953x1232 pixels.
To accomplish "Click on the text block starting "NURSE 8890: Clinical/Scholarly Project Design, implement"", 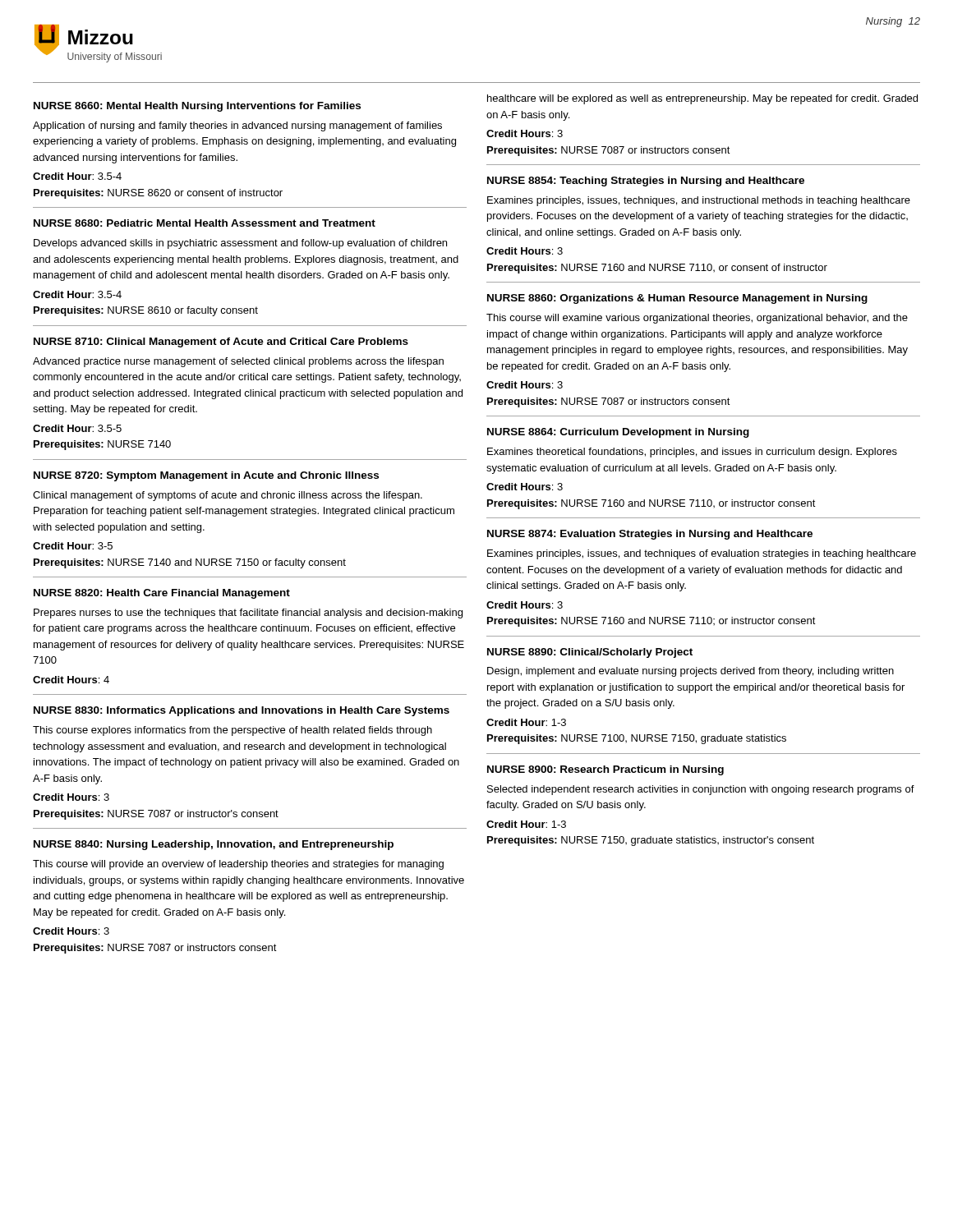I will (x=703, y=695).
